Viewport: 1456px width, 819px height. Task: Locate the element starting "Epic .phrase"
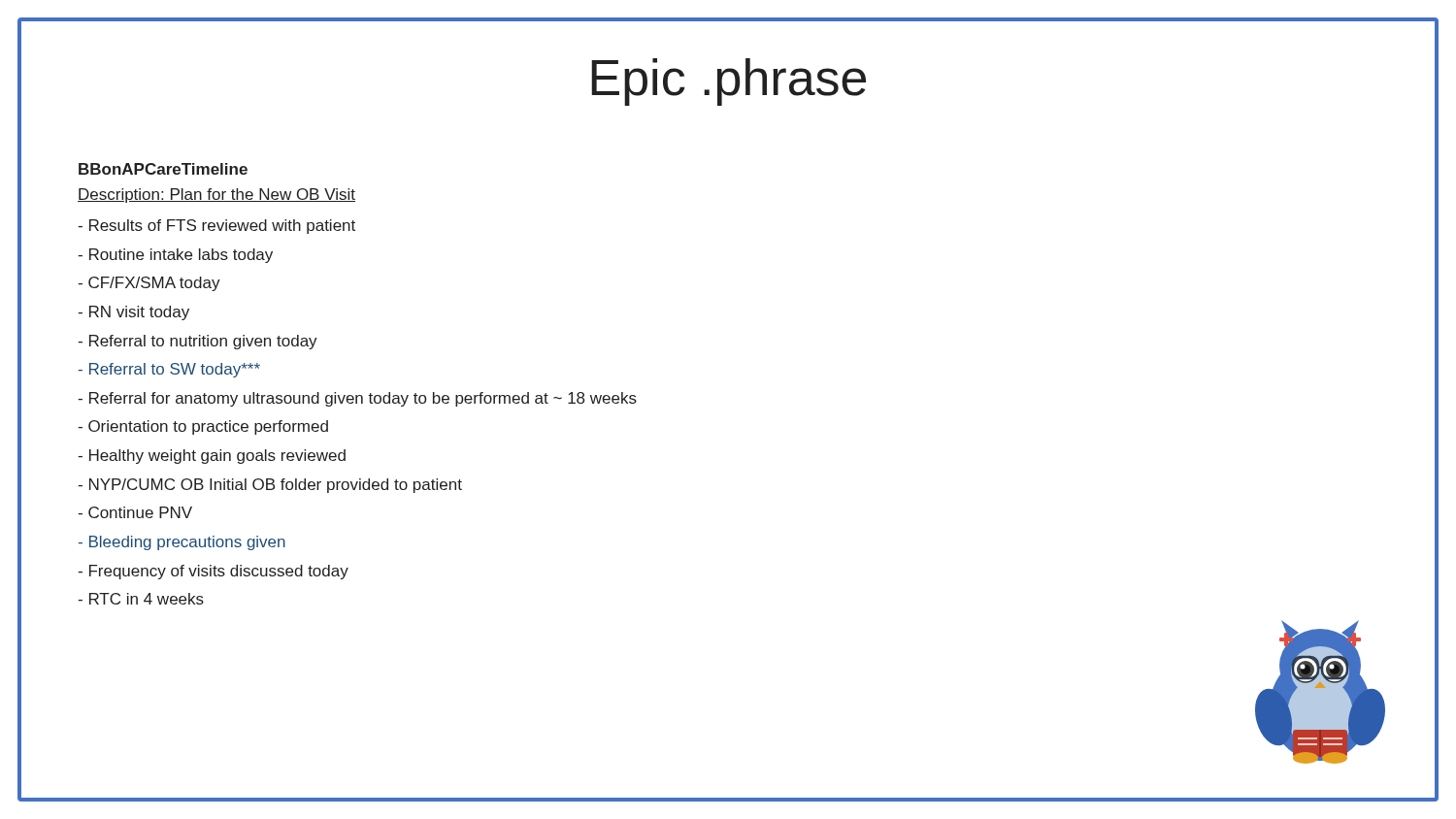point(728,78)
